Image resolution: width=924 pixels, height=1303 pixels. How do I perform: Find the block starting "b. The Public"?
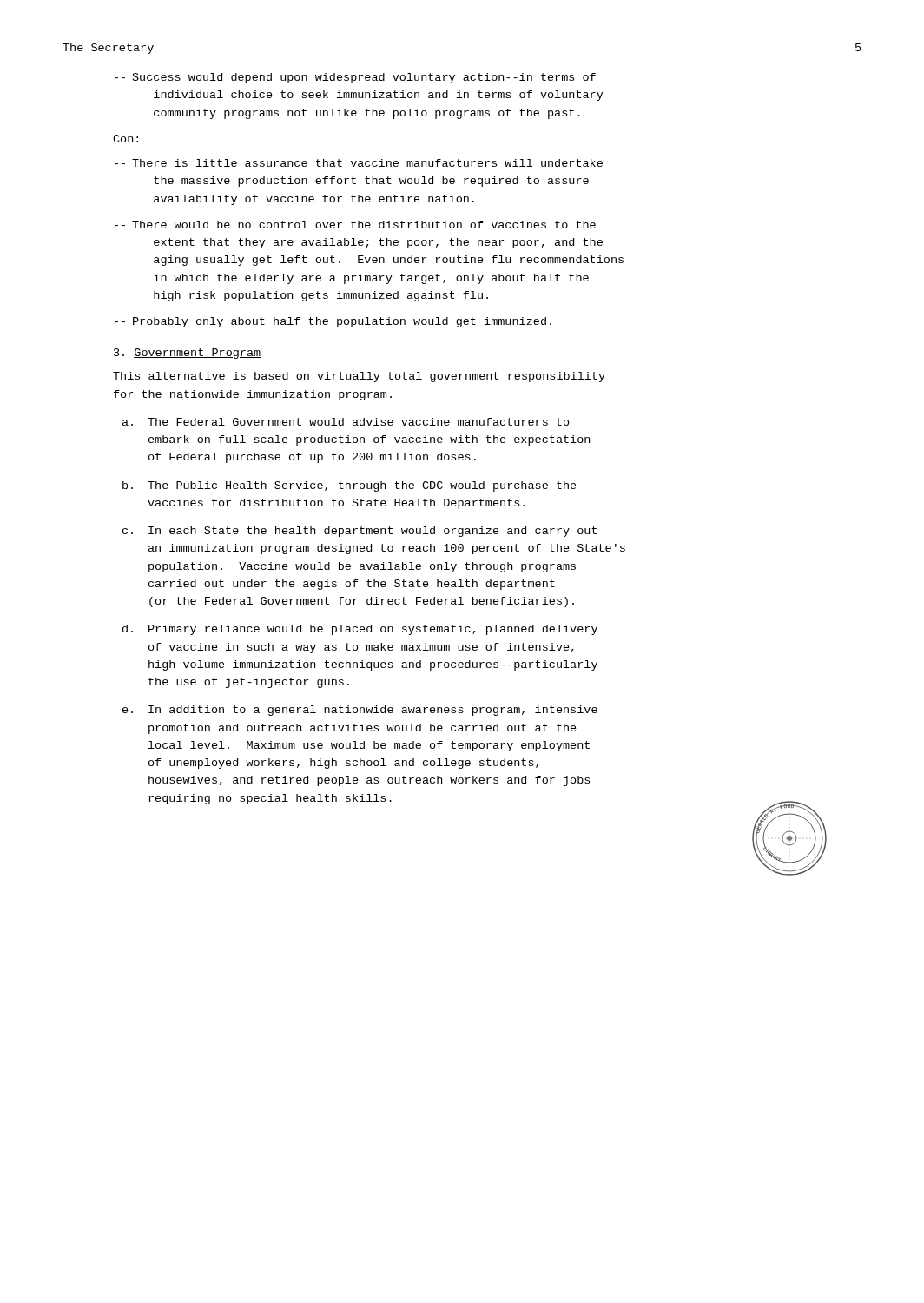pyautogui.click(x=479, y=495)
